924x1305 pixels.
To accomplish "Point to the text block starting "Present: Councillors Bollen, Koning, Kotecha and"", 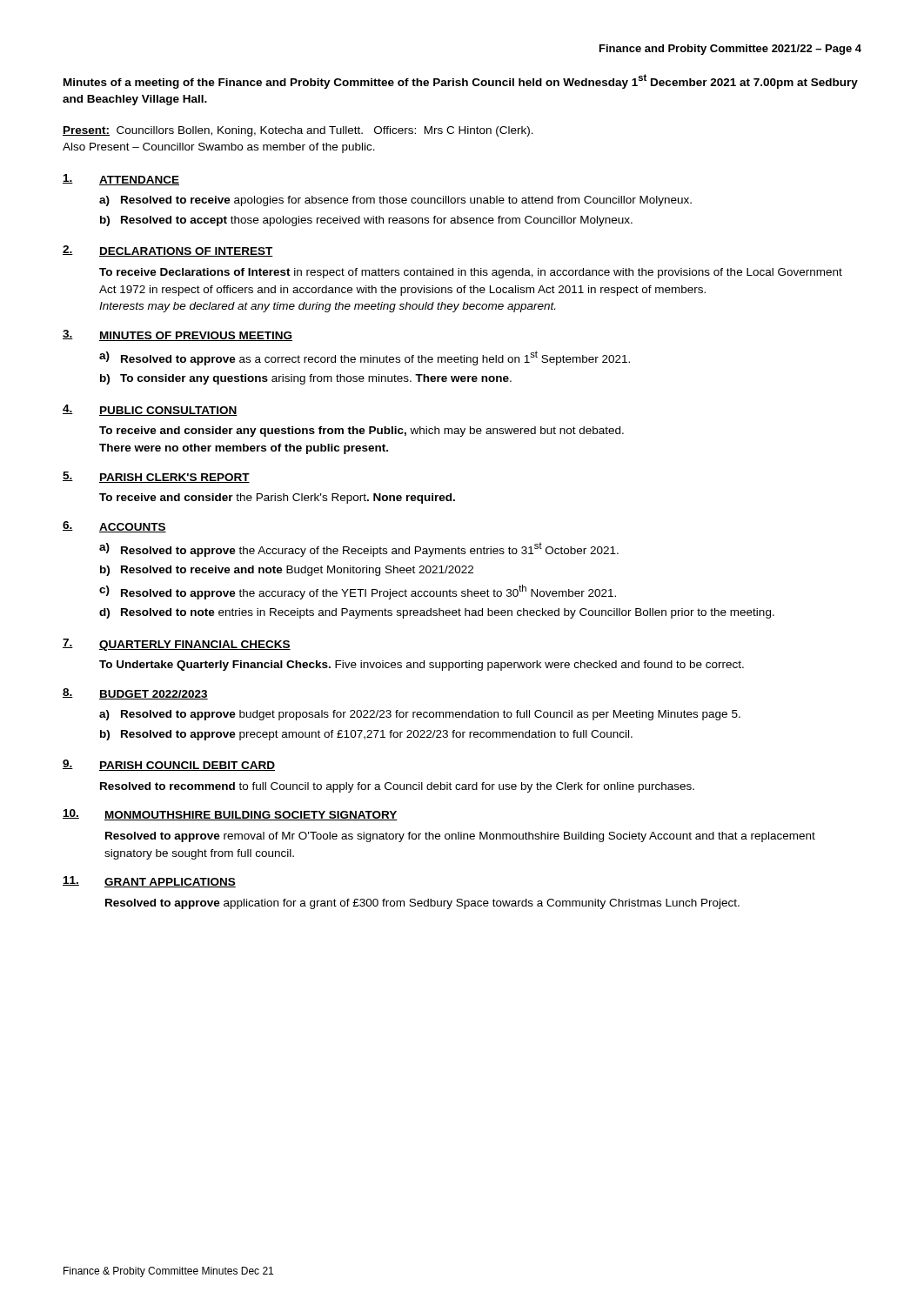I will 298,138.
